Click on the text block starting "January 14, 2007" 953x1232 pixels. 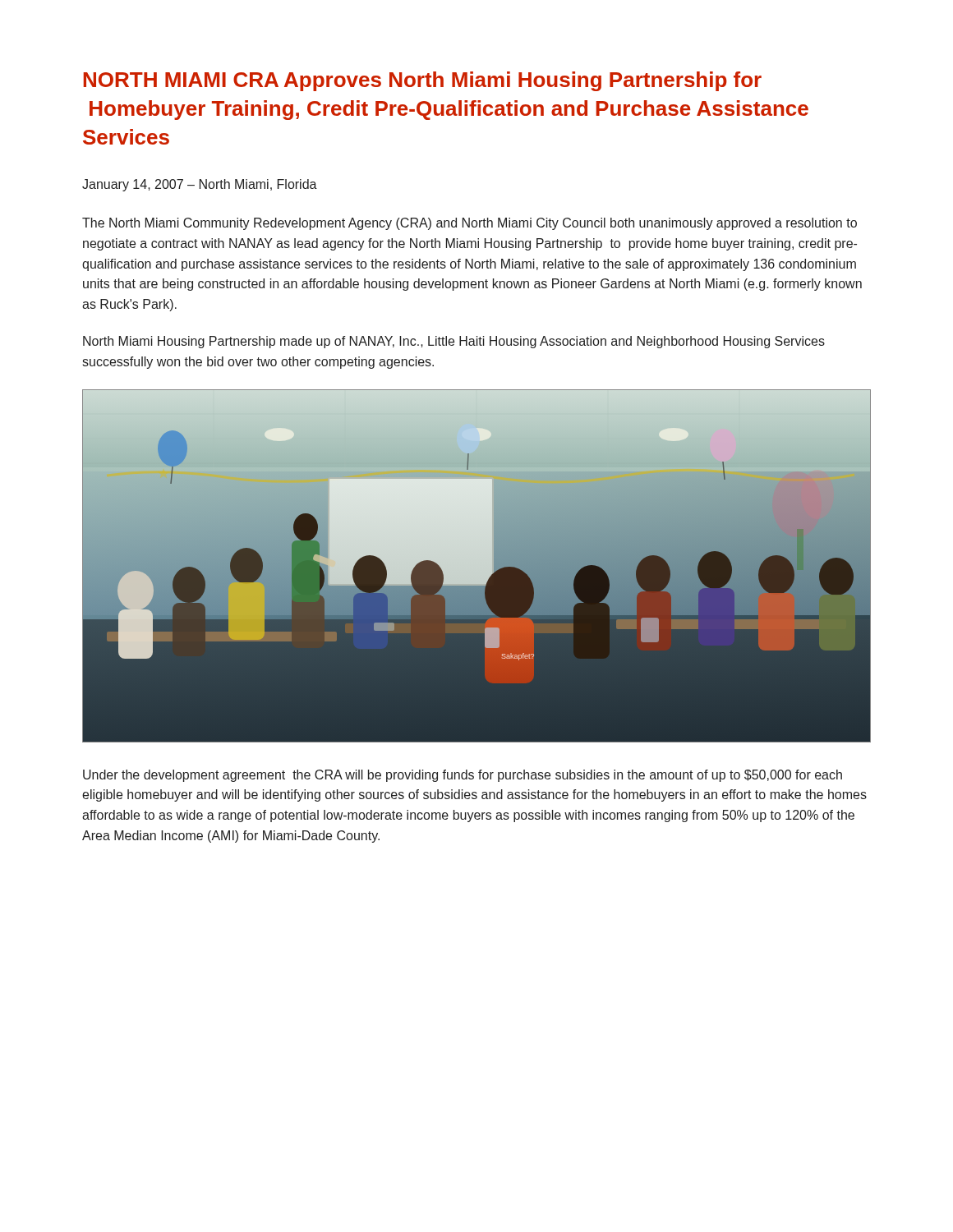click(x=199, y=185)
